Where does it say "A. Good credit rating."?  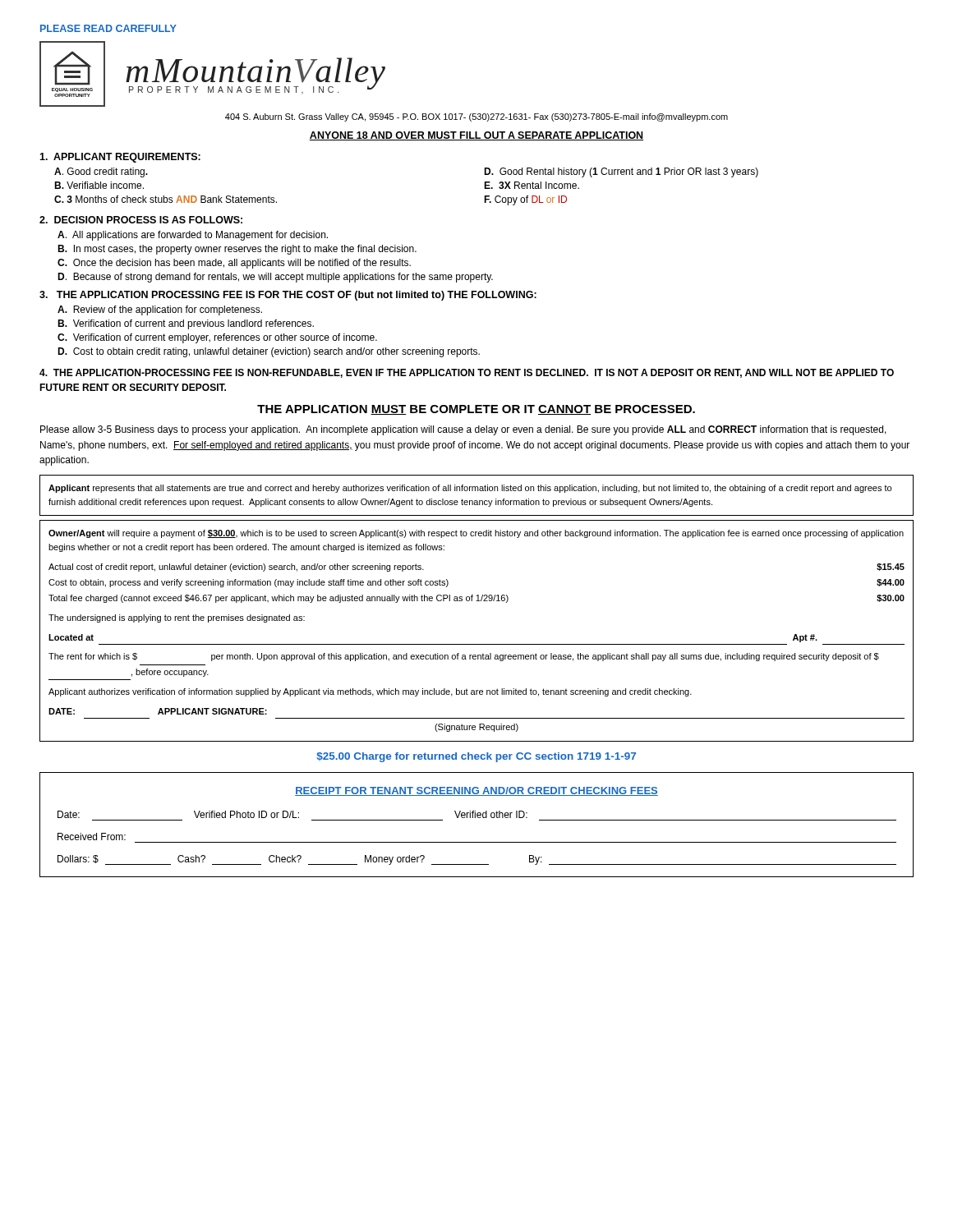tap(101, 172)
